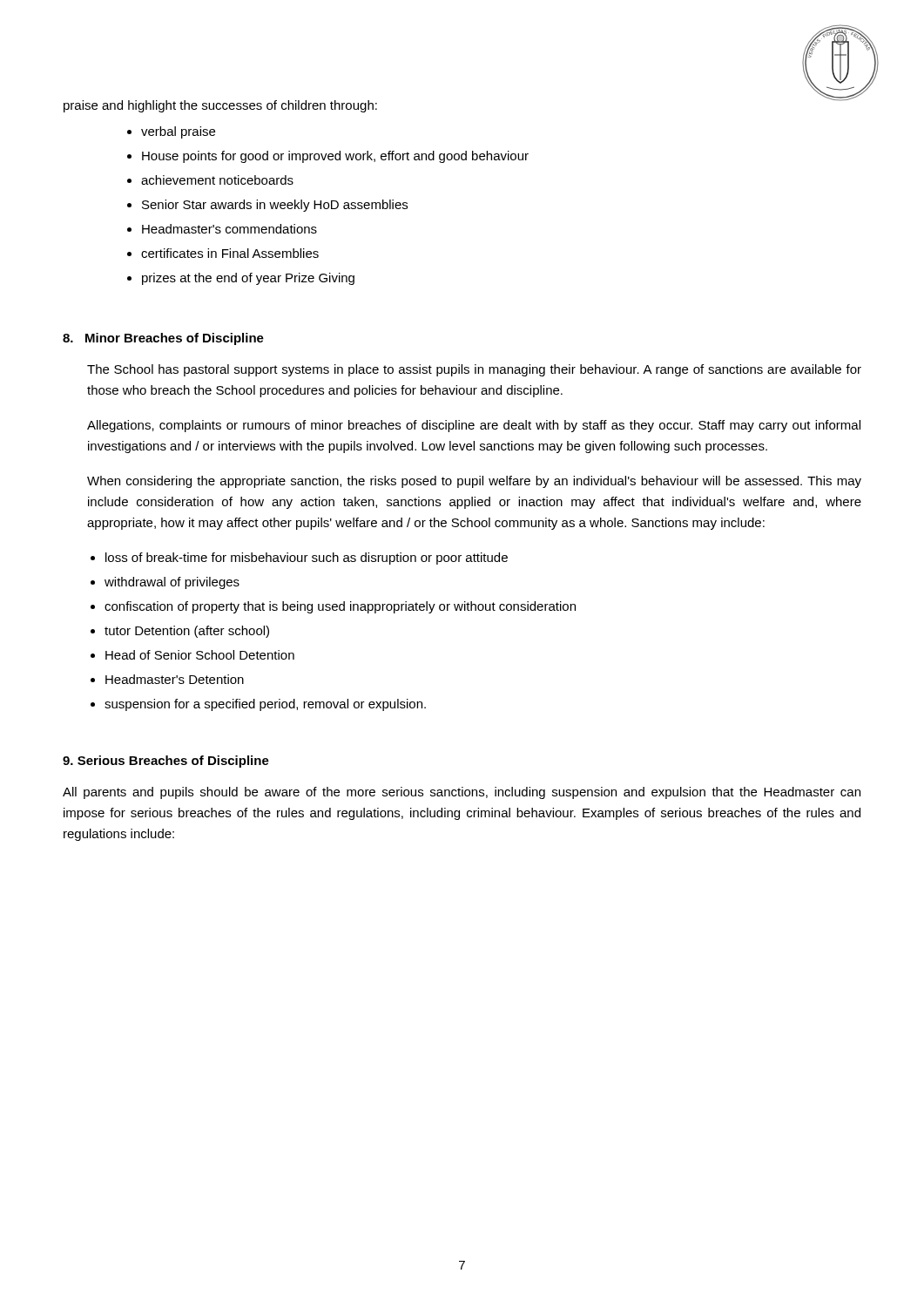The image size is (924, 1307).
Task: Select the list item with the text "prizes at the end of year"
Action: (248, 277)
